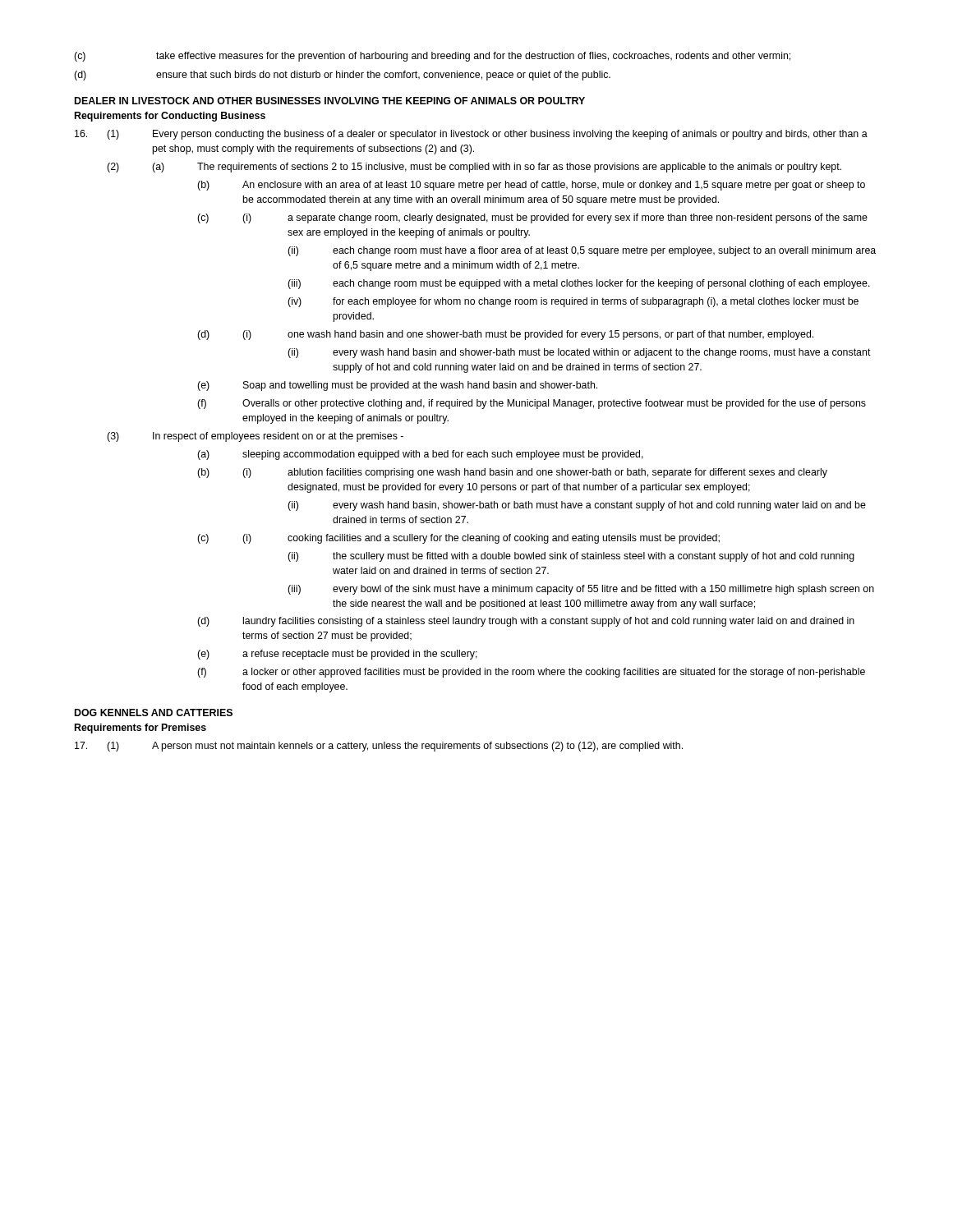The height and width of the screenshot is (1232, 953).
Task: Locate the section header that reads "DEALER IN LIVESTOCK AND OTHER"
Action: coord(330,101)
